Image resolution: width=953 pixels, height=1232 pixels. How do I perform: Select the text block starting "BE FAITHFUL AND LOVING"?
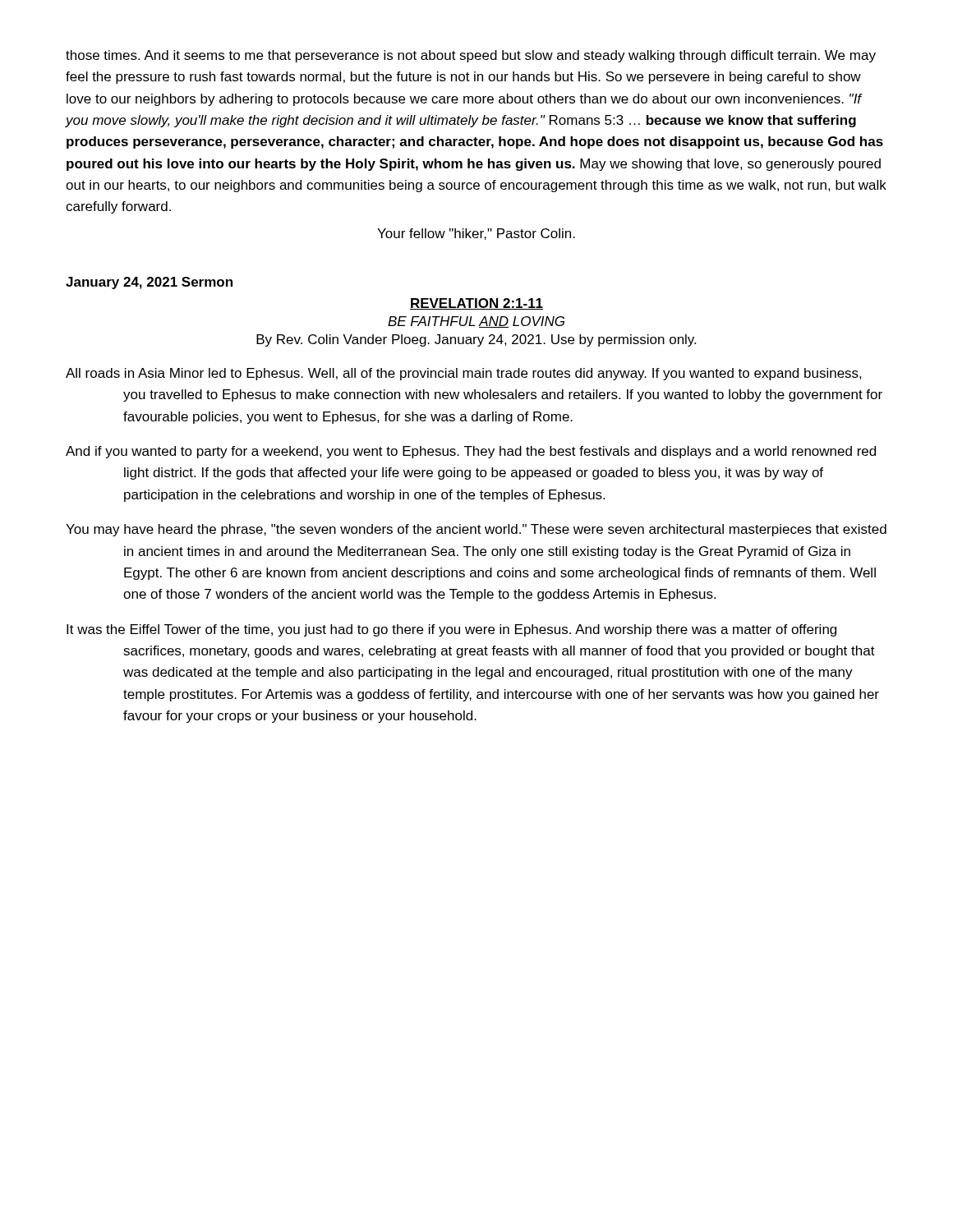pyautogui.click(x=476, y=322)
